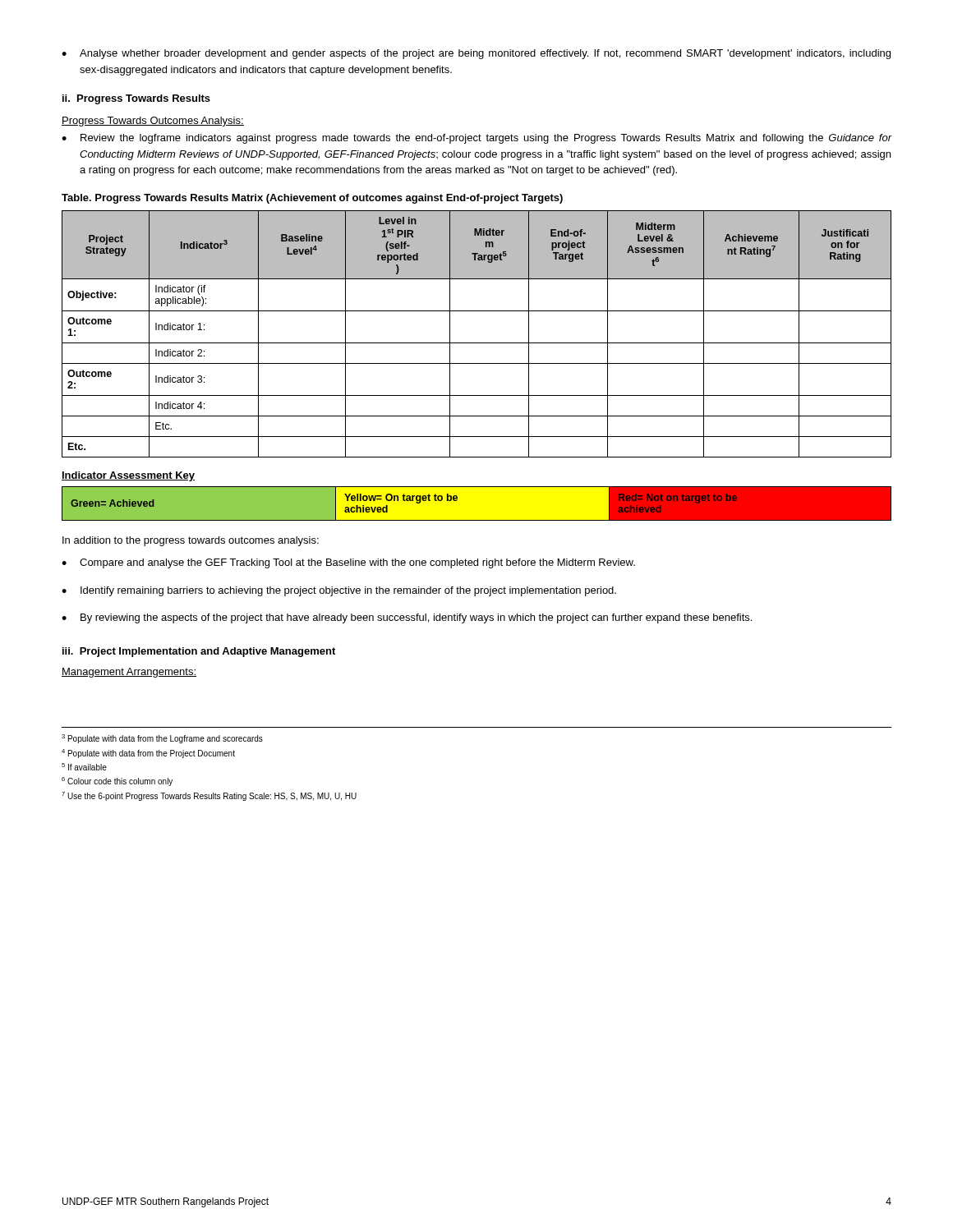Click on the list item that says "• Identify remaining barriers to achieving"
This screenshot has height=1232, width=953.
339,592
